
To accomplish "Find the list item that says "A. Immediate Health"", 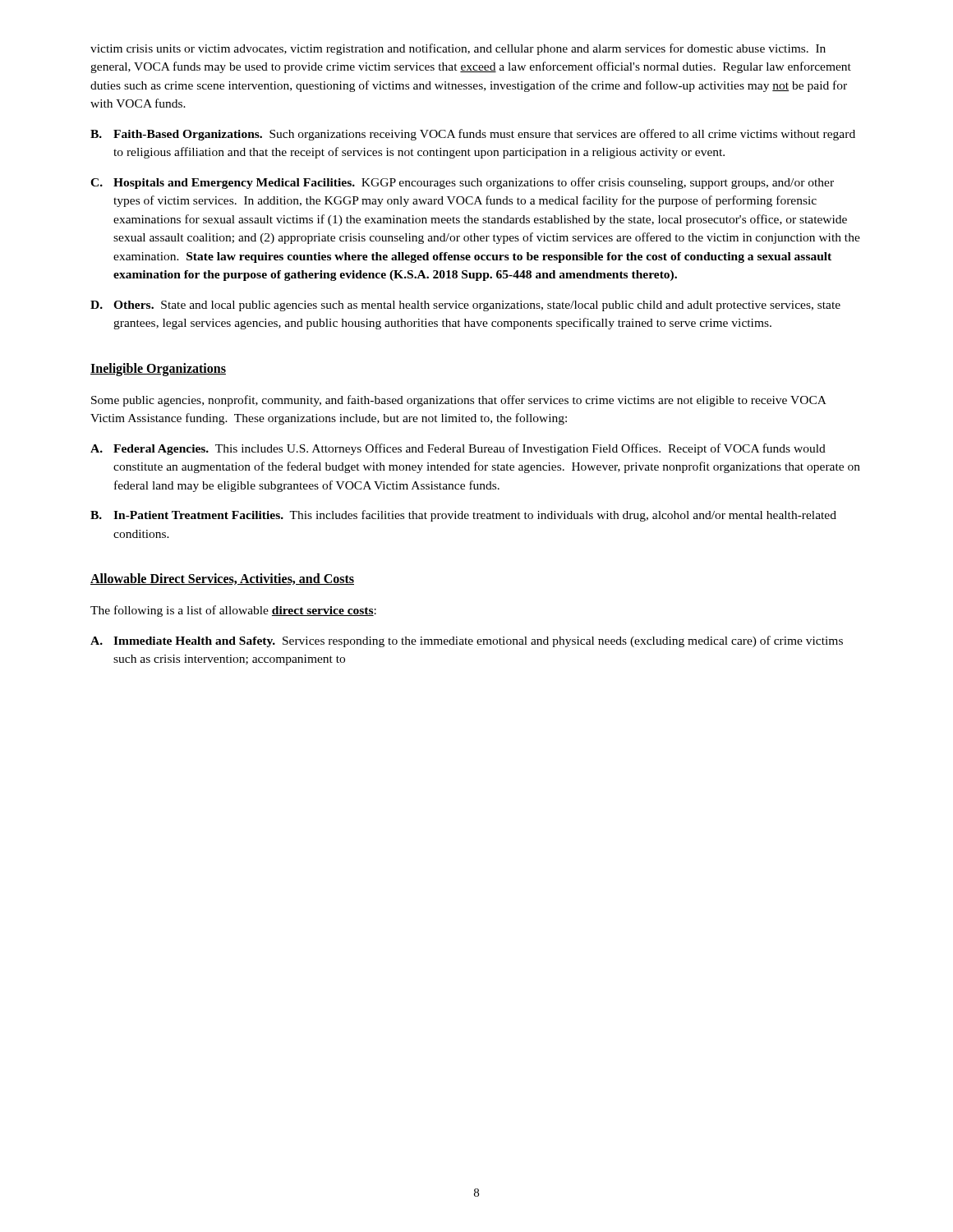I will [x=476, y=650].
